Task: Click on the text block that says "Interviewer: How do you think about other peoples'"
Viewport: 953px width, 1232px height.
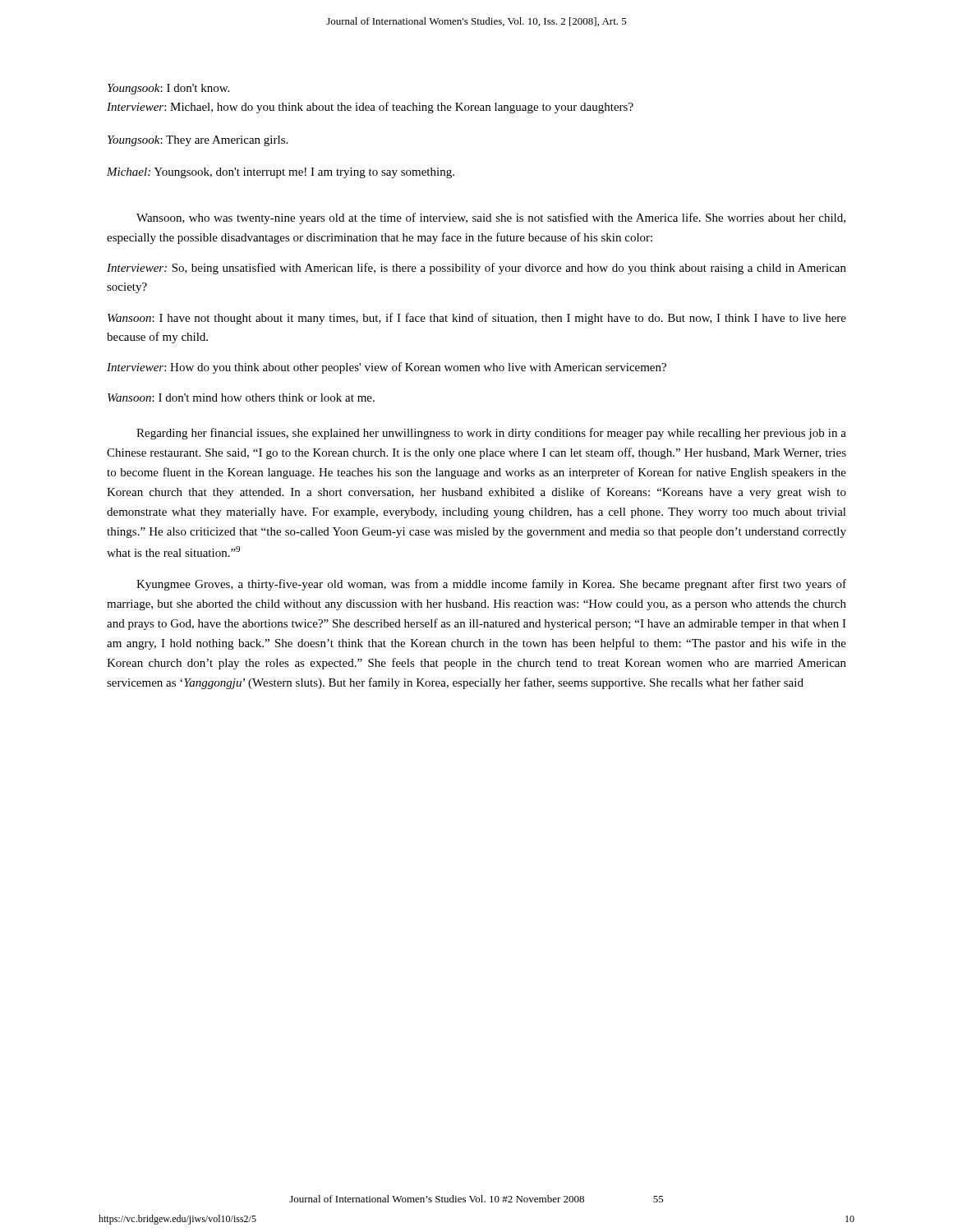Action: click(387, 367)
